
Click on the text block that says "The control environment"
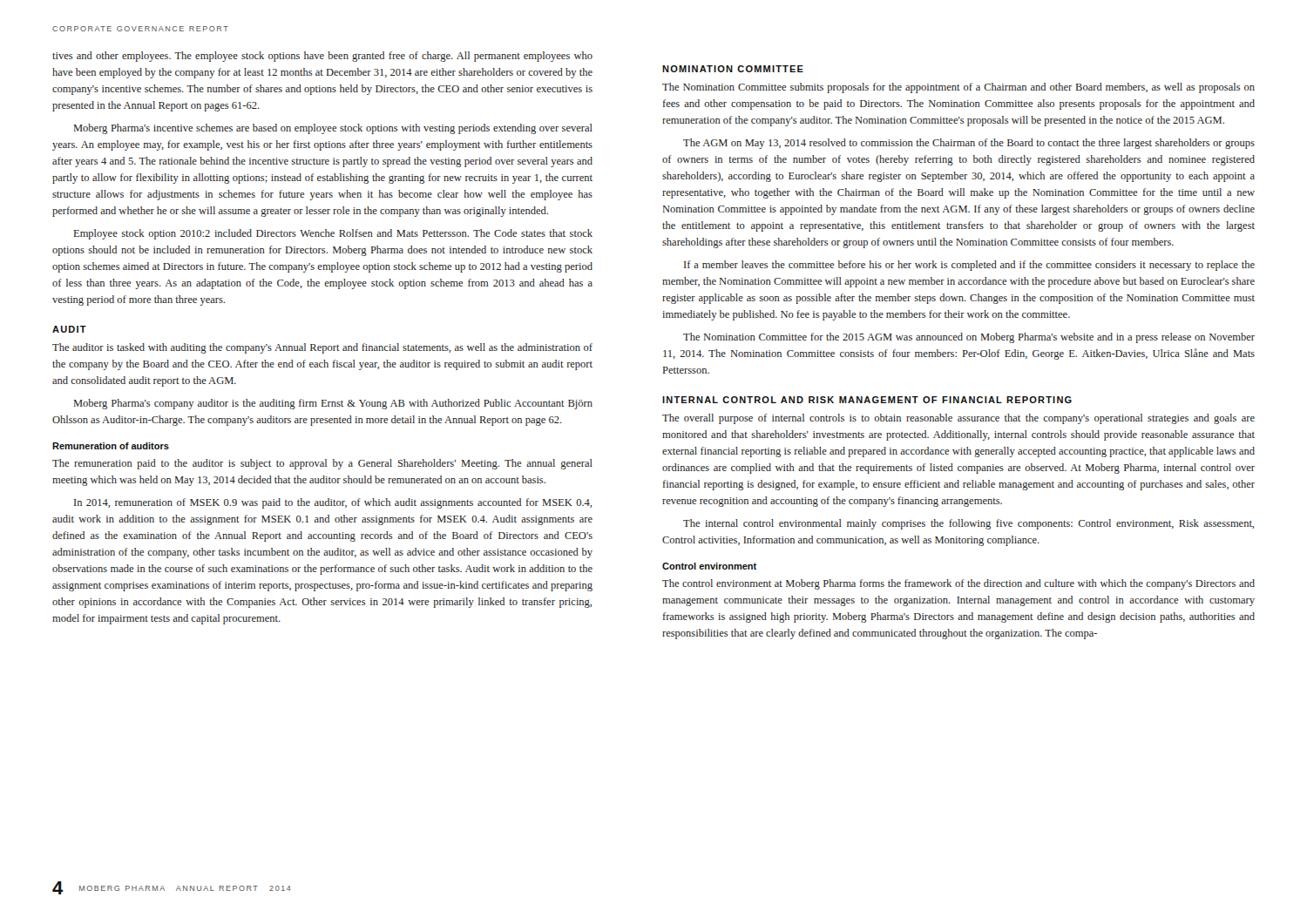[x=958, y=609]
